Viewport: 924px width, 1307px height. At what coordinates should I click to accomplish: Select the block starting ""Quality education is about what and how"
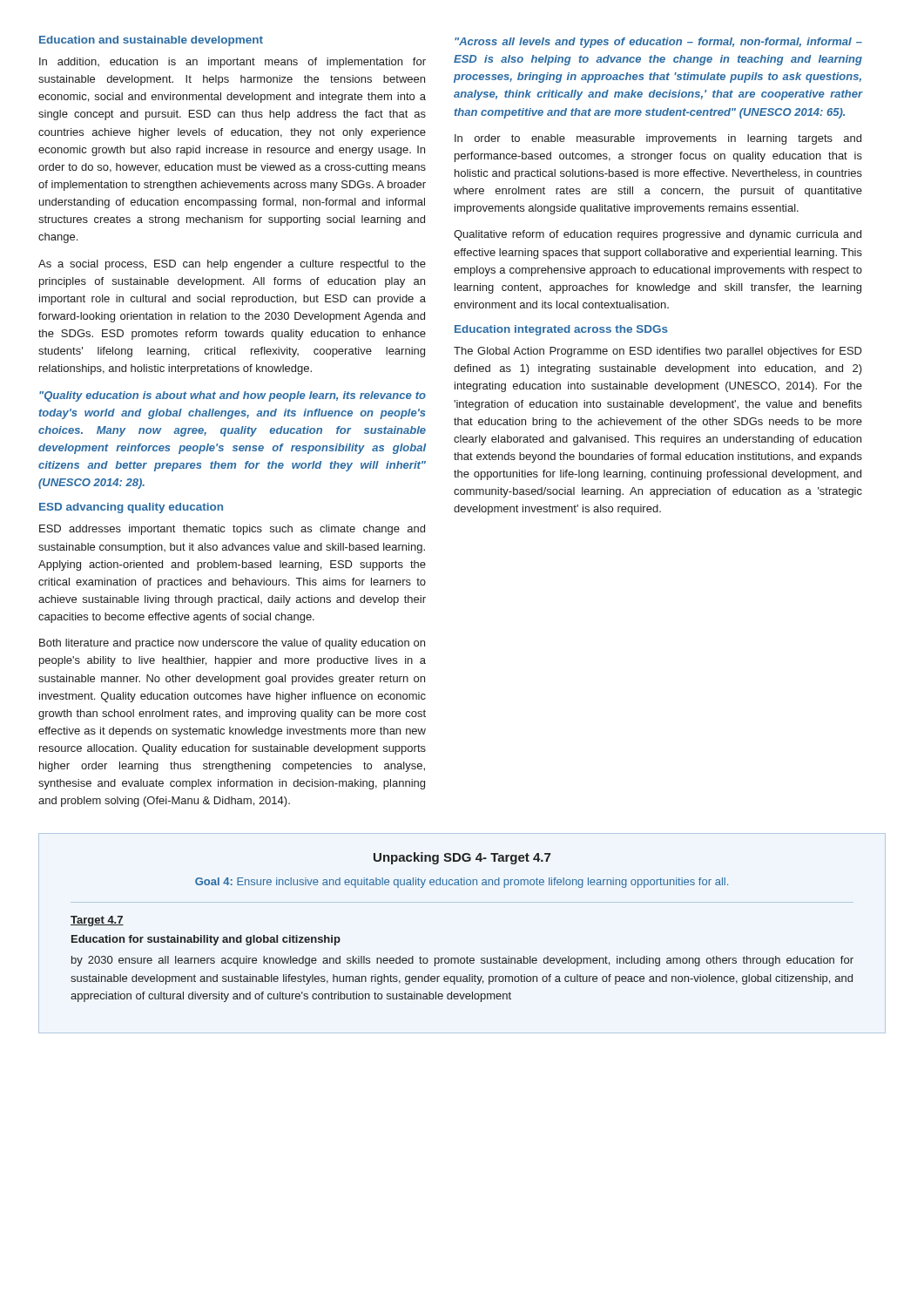pos(232,439)
